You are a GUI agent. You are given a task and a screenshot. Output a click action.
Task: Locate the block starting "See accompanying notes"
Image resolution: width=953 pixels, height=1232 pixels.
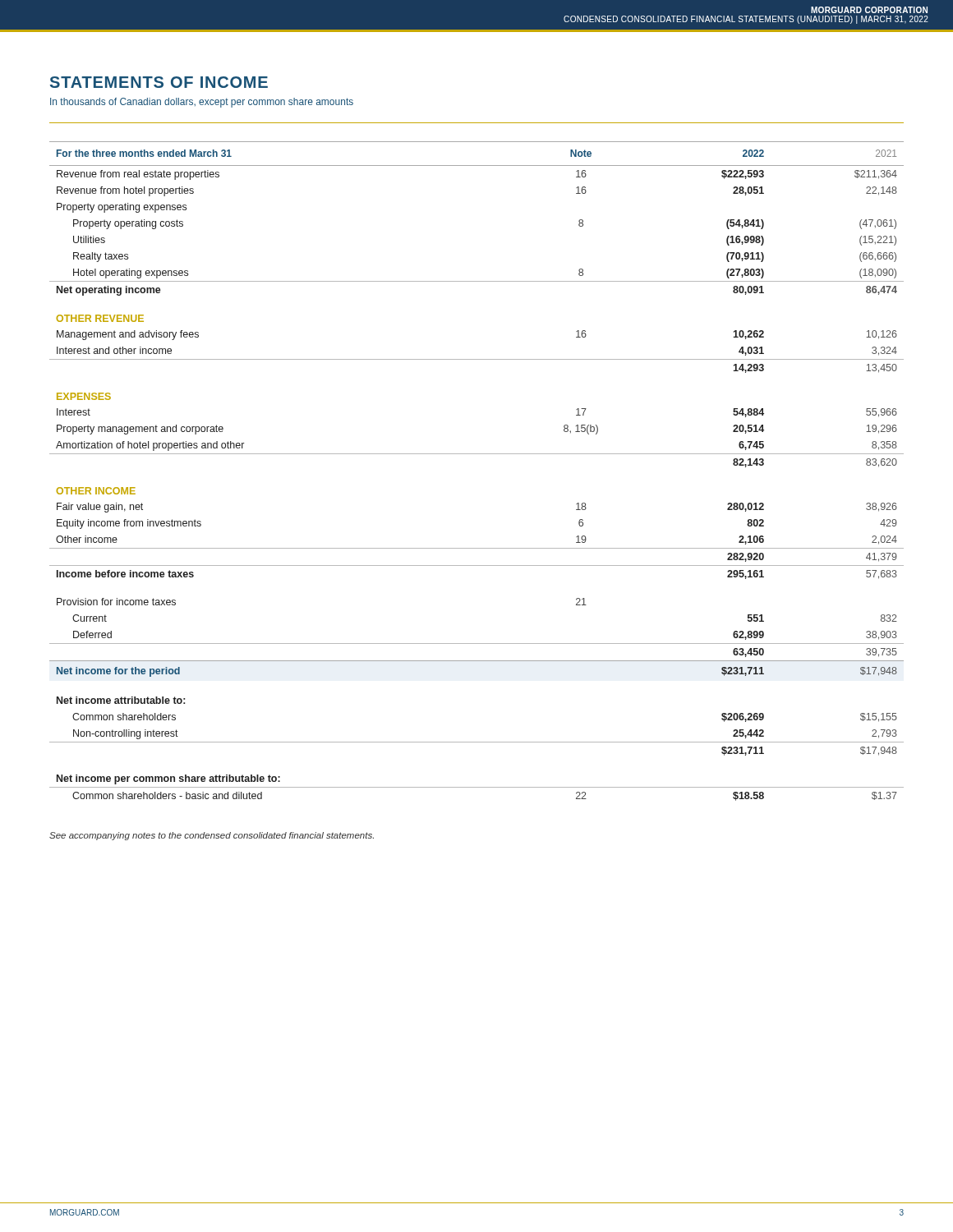pos(212,835)
